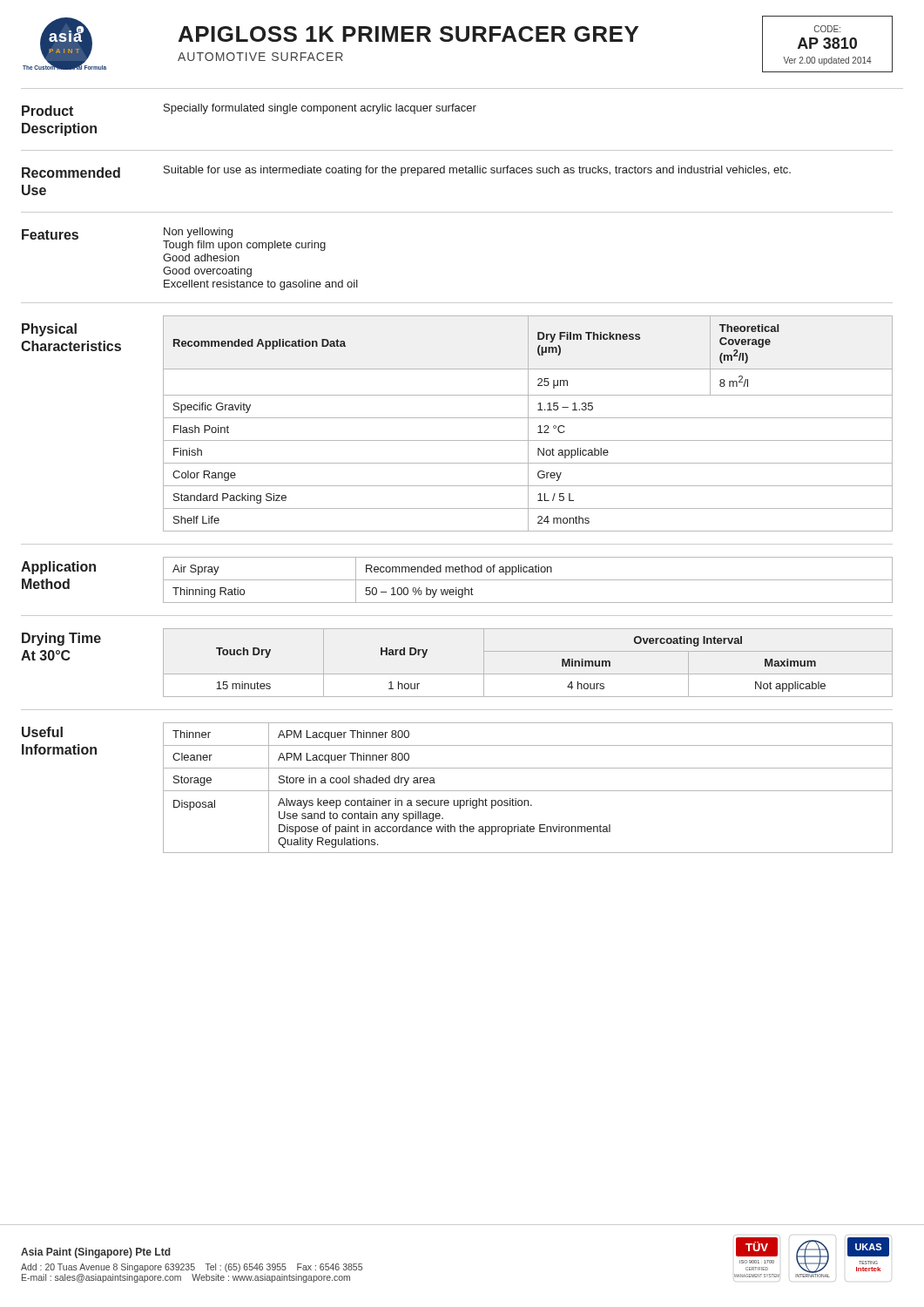Navigate to the element starting "Drying TimeAt 30°C"
Viewport: 924px width, 1307px height.
click(x=61, y=647)
